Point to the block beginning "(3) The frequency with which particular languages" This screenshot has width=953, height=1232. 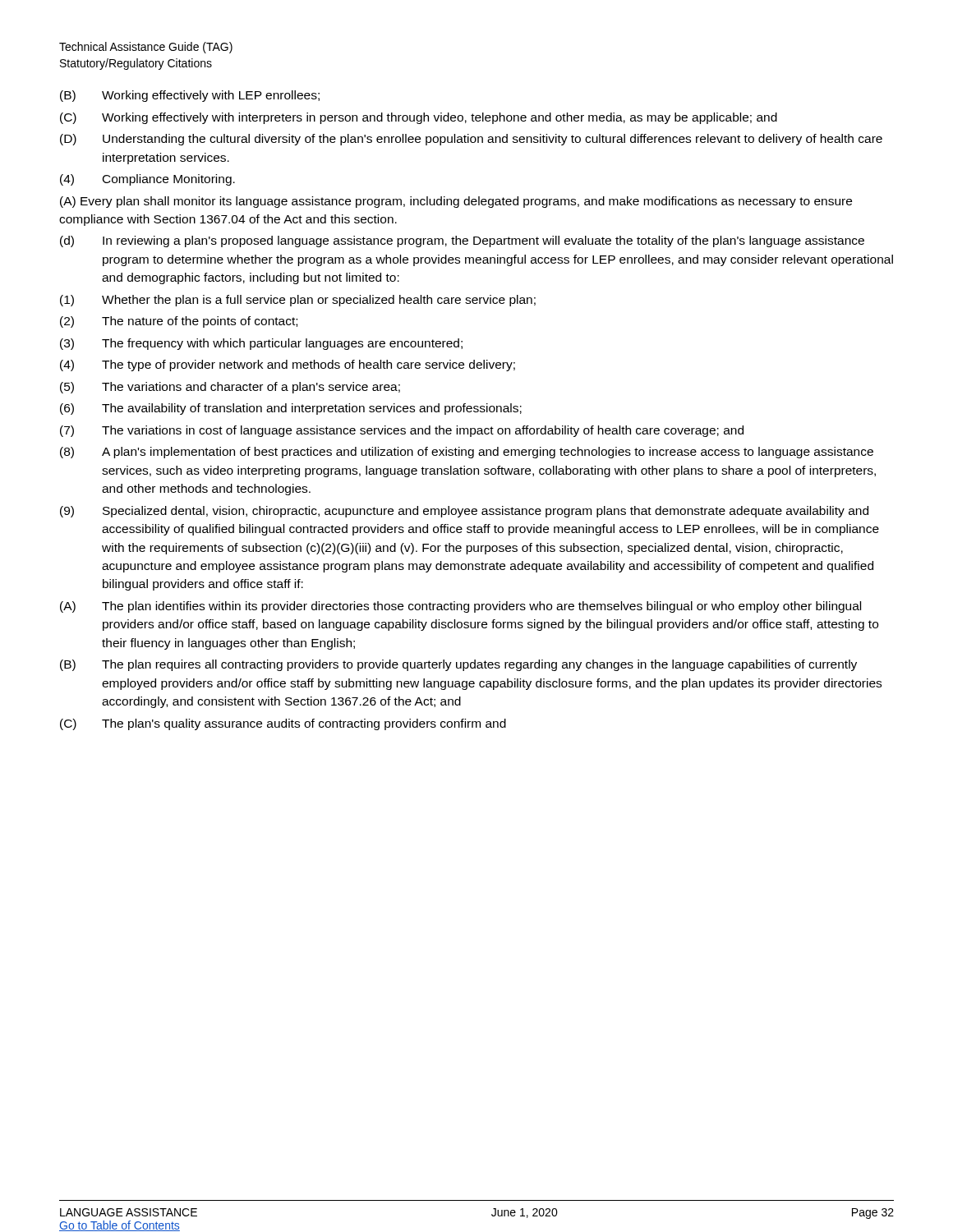[x=261, y=344]
